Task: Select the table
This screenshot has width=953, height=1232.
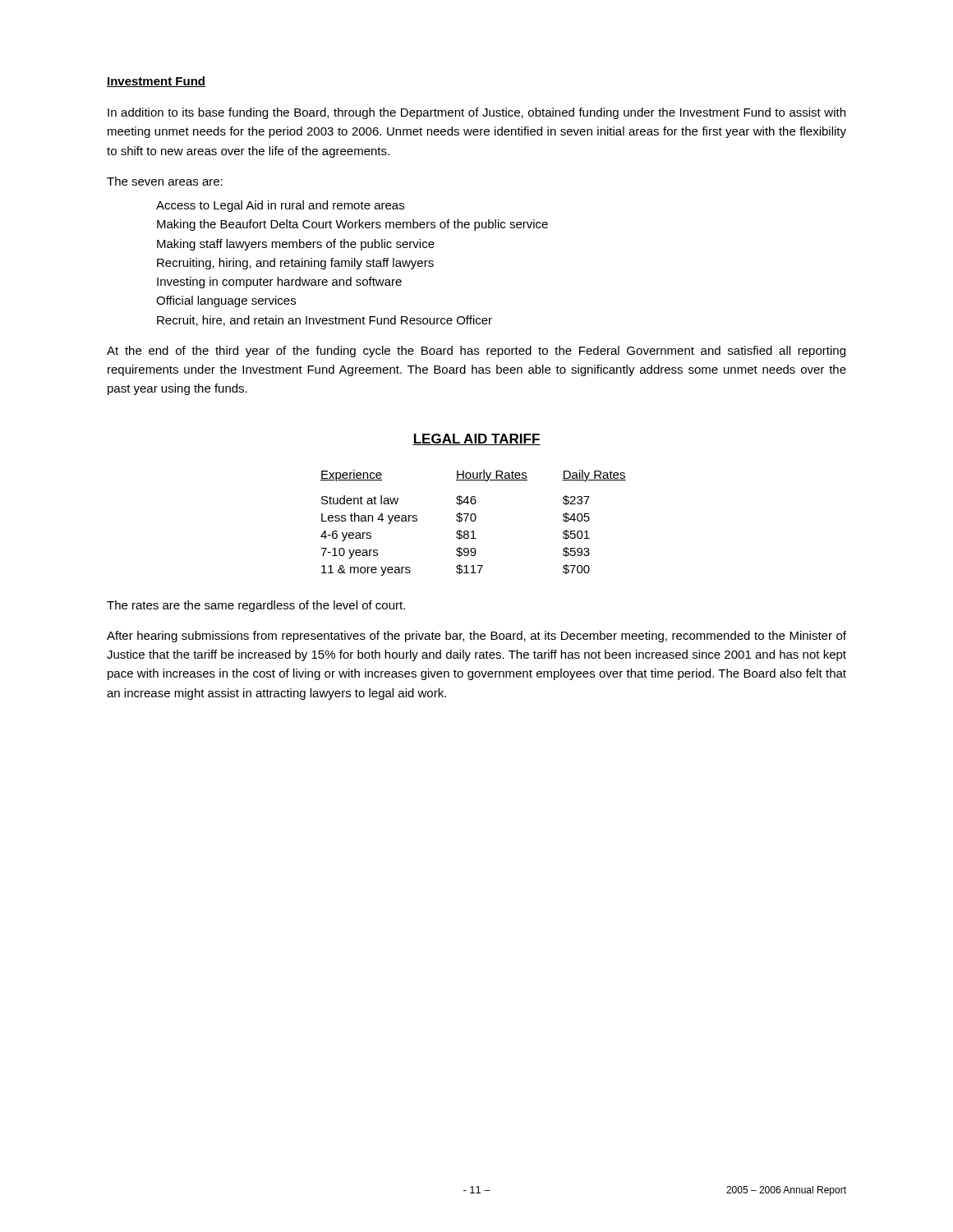Action: pyautogui.click(x=476, y=521)
